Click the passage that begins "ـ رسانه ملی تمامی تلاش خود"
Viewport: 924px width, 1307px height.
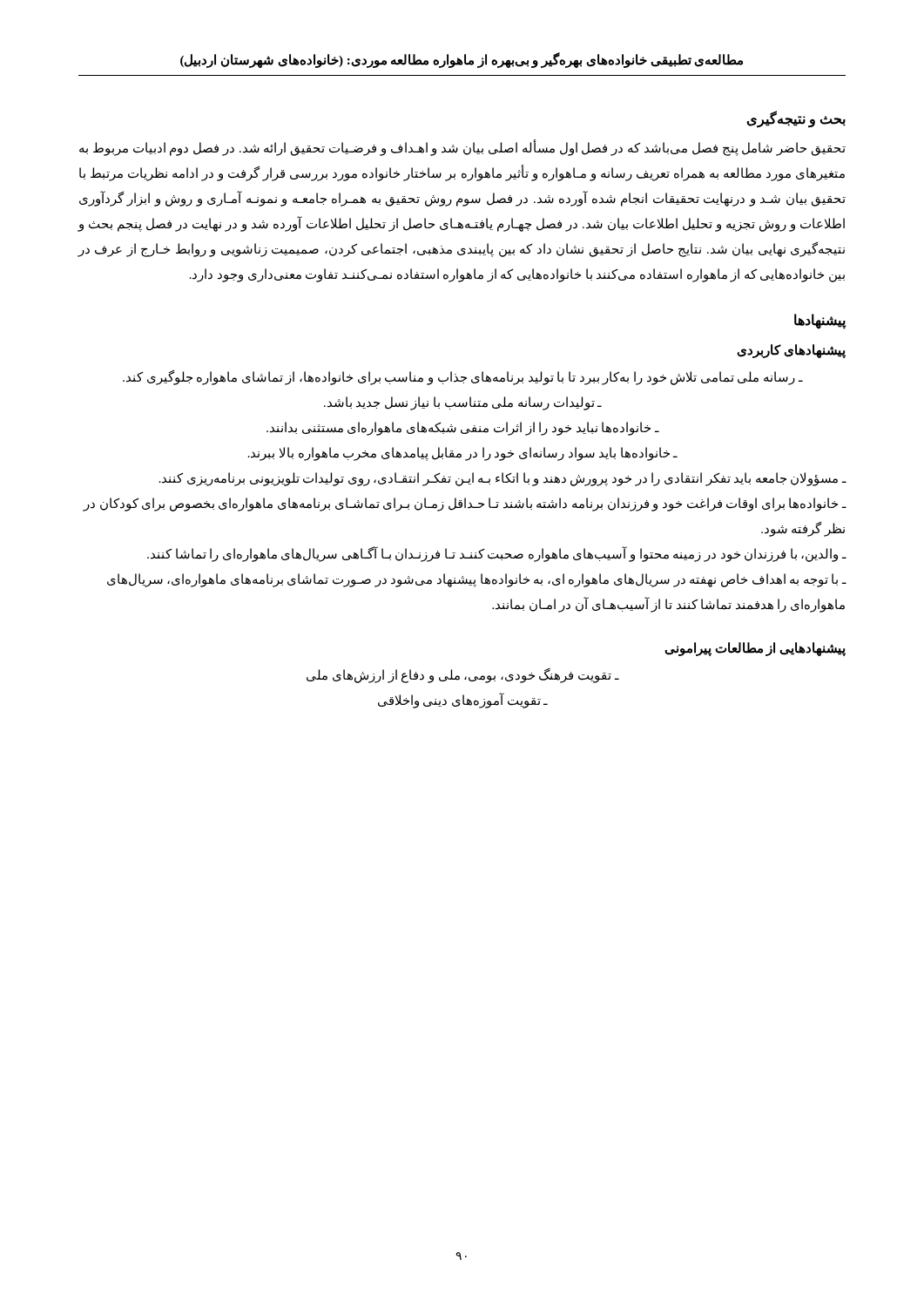(462, 377)
